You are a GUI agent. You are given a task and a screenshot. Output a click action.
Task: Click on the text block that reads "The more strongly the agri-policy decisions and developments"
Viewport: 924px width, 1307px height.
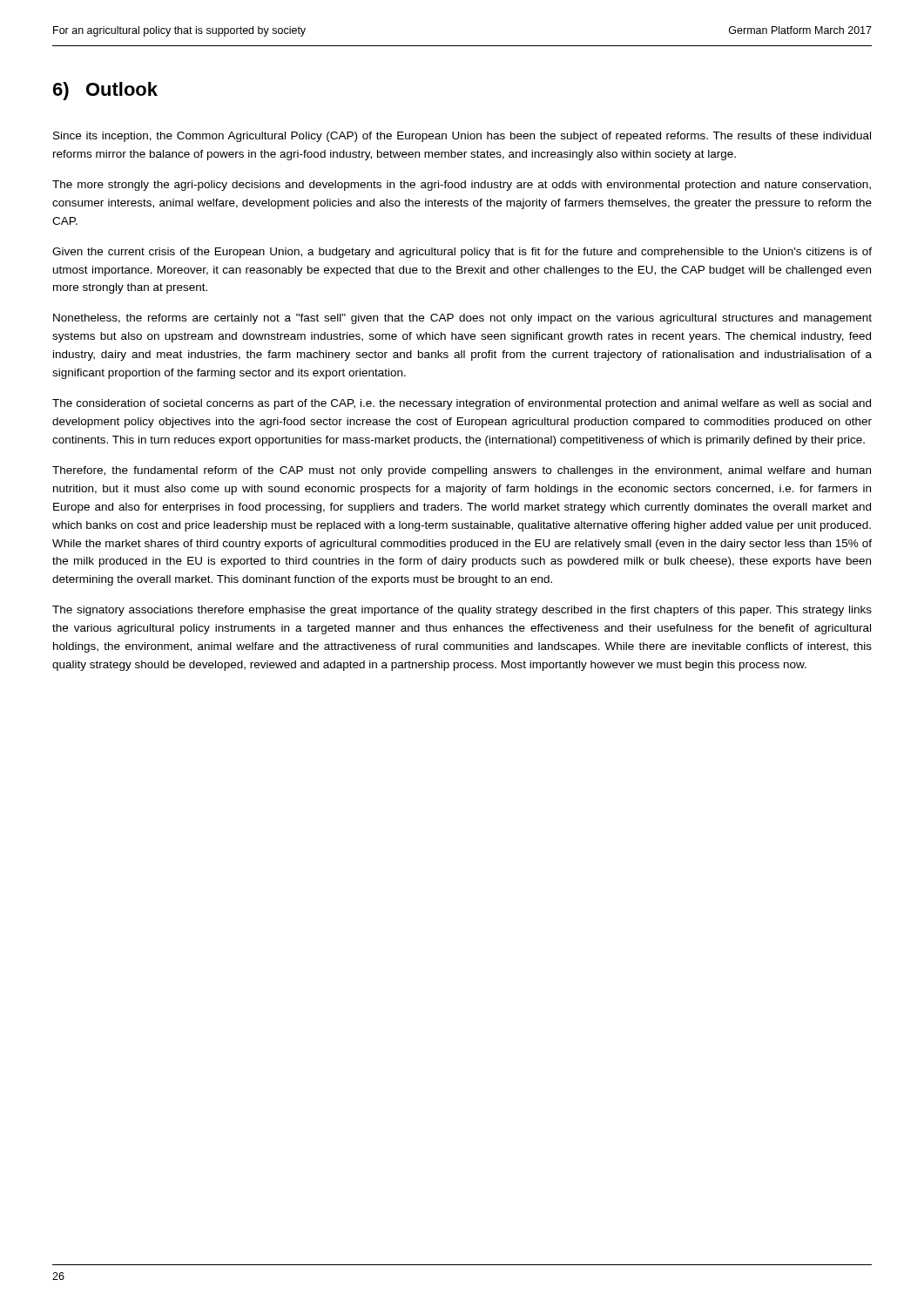pyautogui.click(x=462, y=202)
